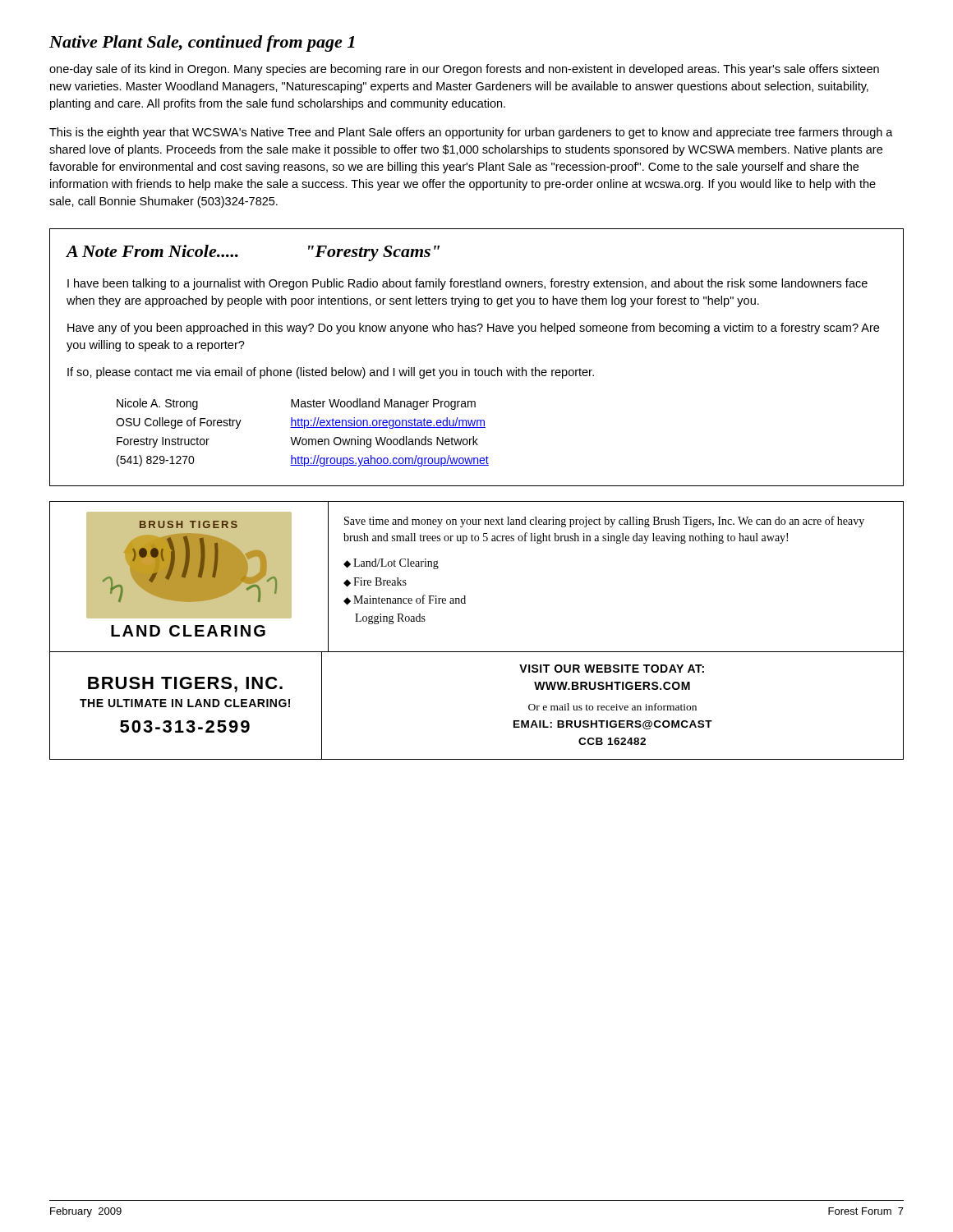The height and width of the screenshot is (1232, 953).
Task: Locate the logo
Action: [189, 565]
